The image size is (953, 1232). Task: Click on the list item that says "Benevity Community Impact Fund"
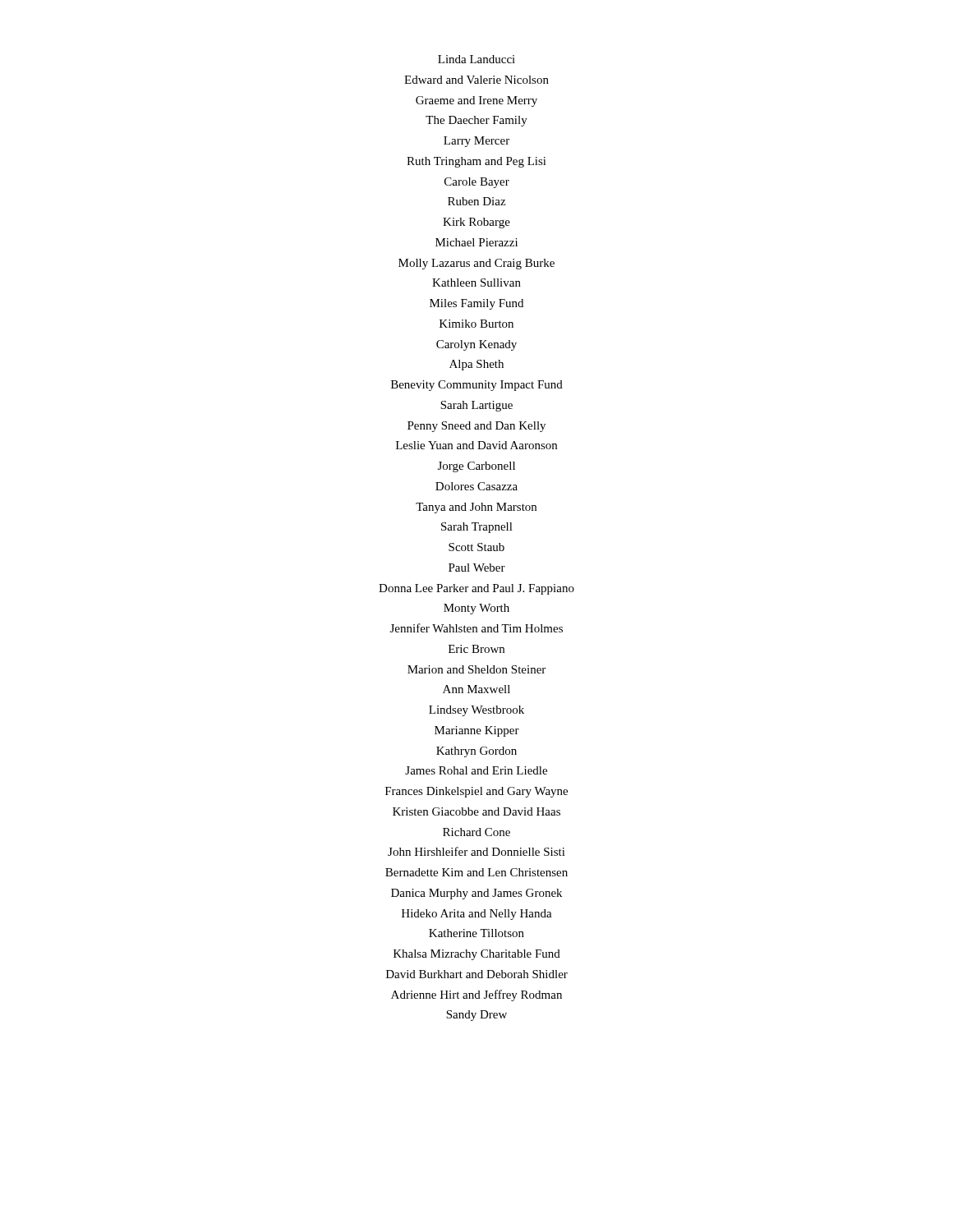[476, 384]
